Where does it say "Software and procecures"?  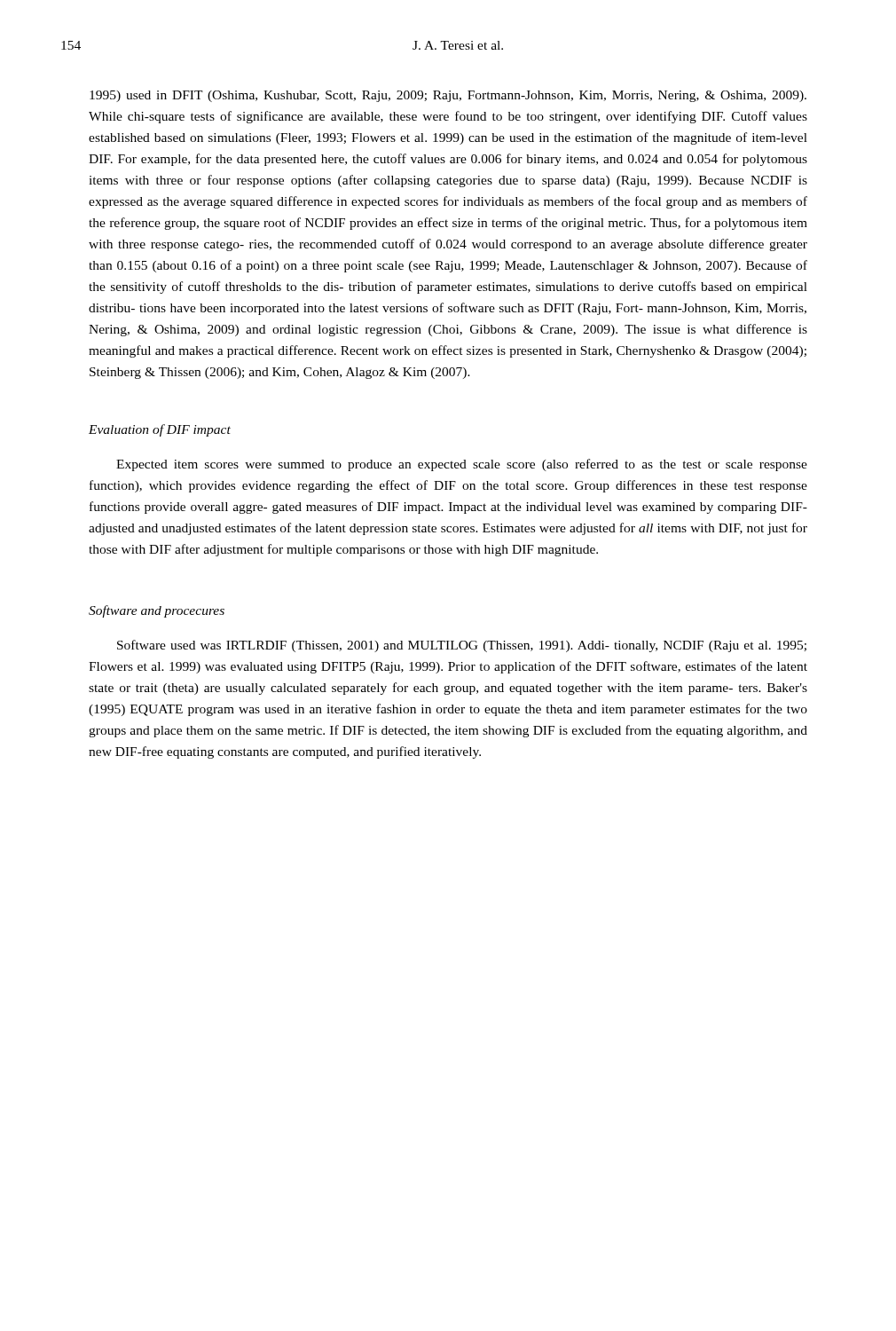point(157,610)
